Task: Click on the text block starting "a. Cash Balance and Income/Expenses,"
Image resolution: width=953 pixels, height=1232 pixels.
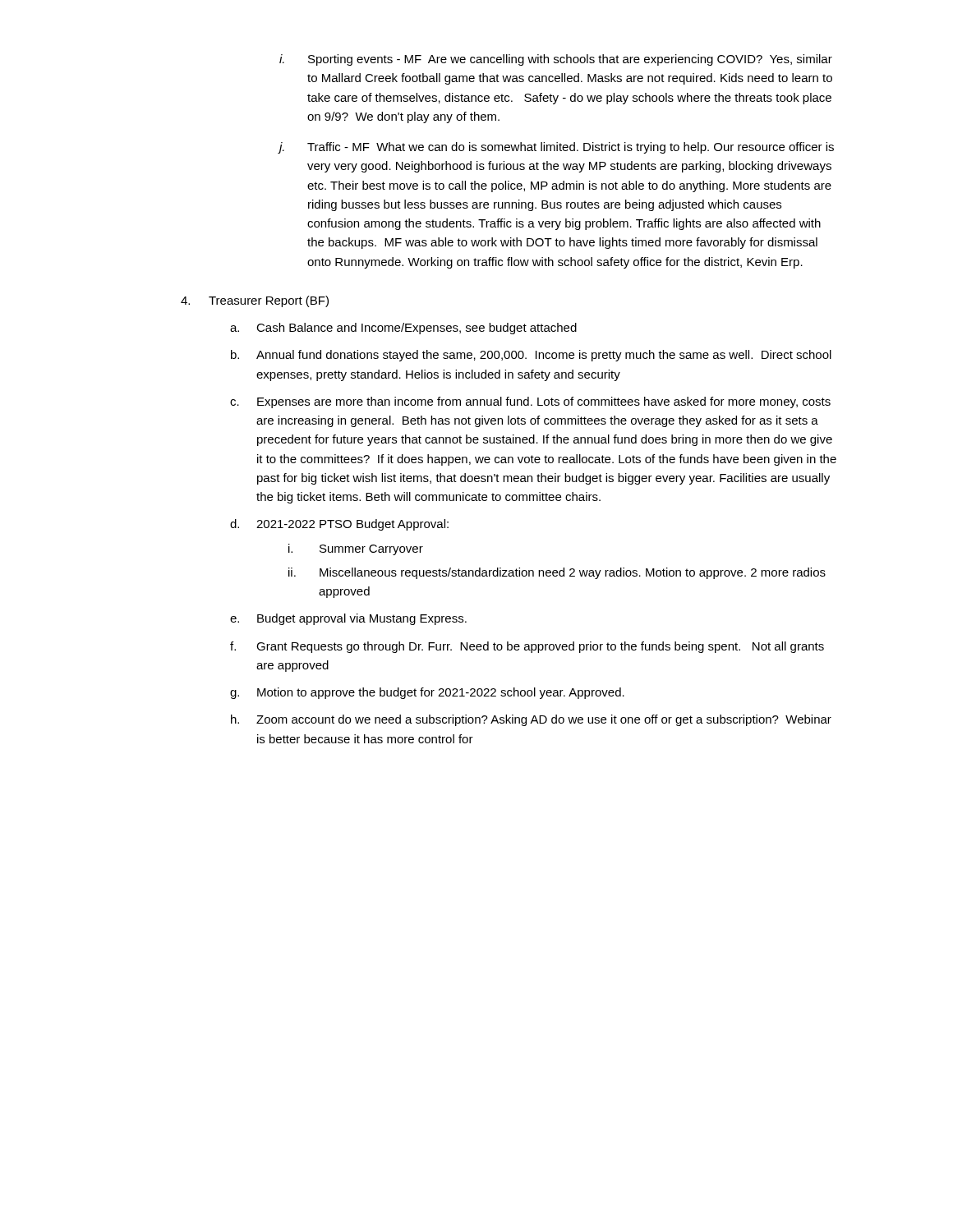Action: click(534, 327)
